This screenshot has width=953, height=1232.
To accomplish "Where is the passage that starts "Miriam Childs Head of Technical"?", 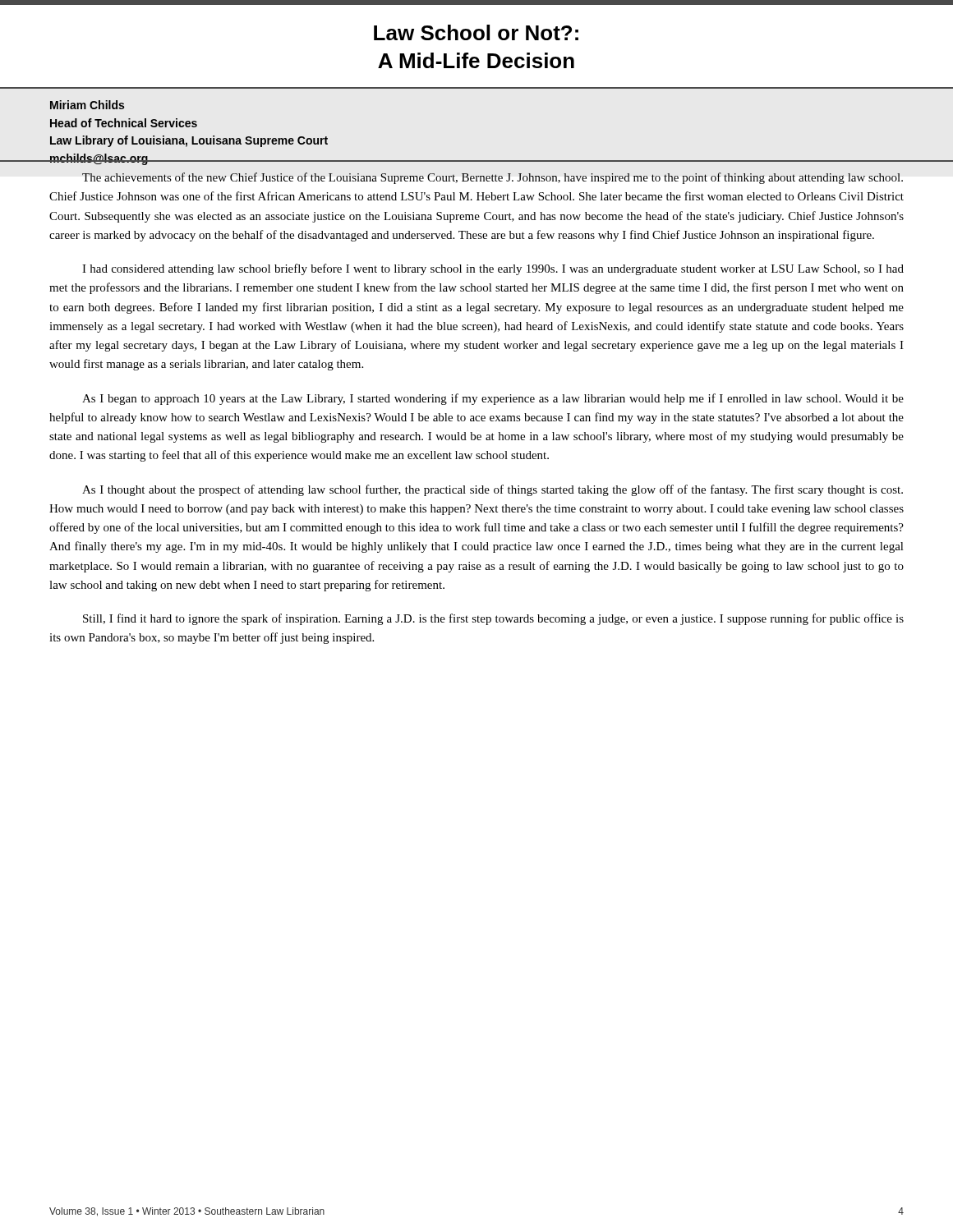I will [87, 105].
